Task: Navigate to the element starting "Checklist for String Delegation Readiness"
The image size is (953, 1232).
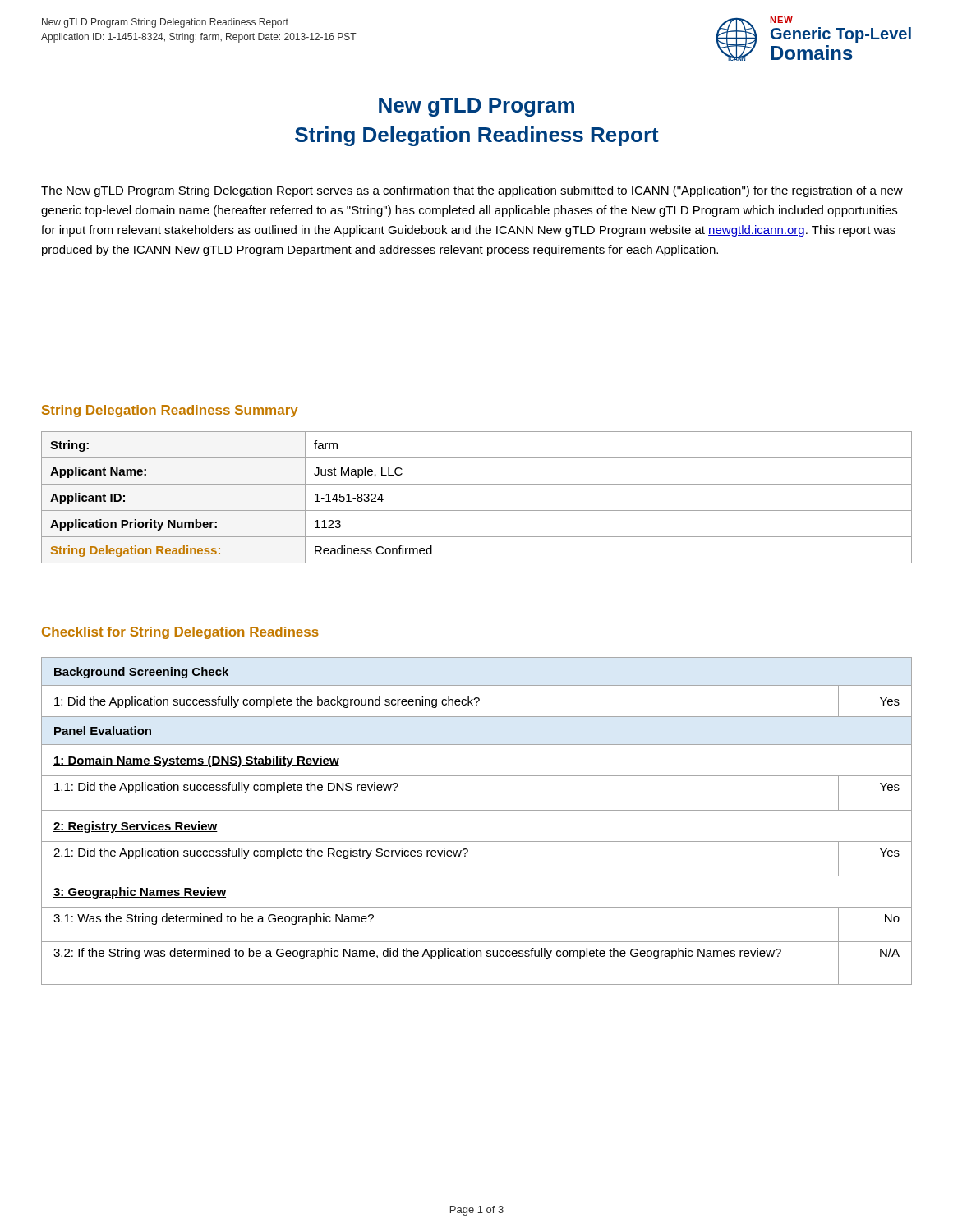Action: pyautogui.click(x=180, y=632)
